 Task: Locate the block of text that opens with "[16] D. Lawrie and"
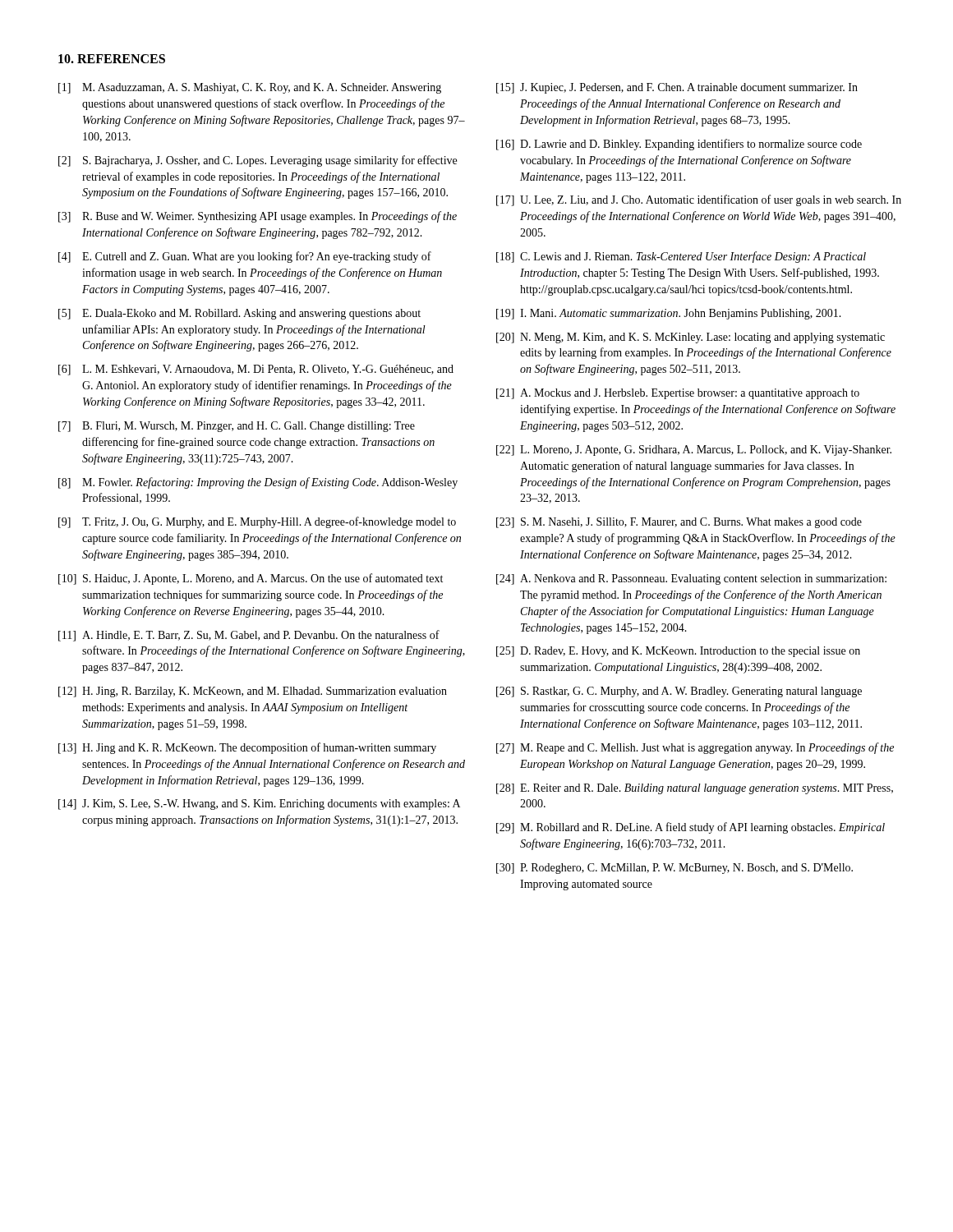tap(700, 161)
